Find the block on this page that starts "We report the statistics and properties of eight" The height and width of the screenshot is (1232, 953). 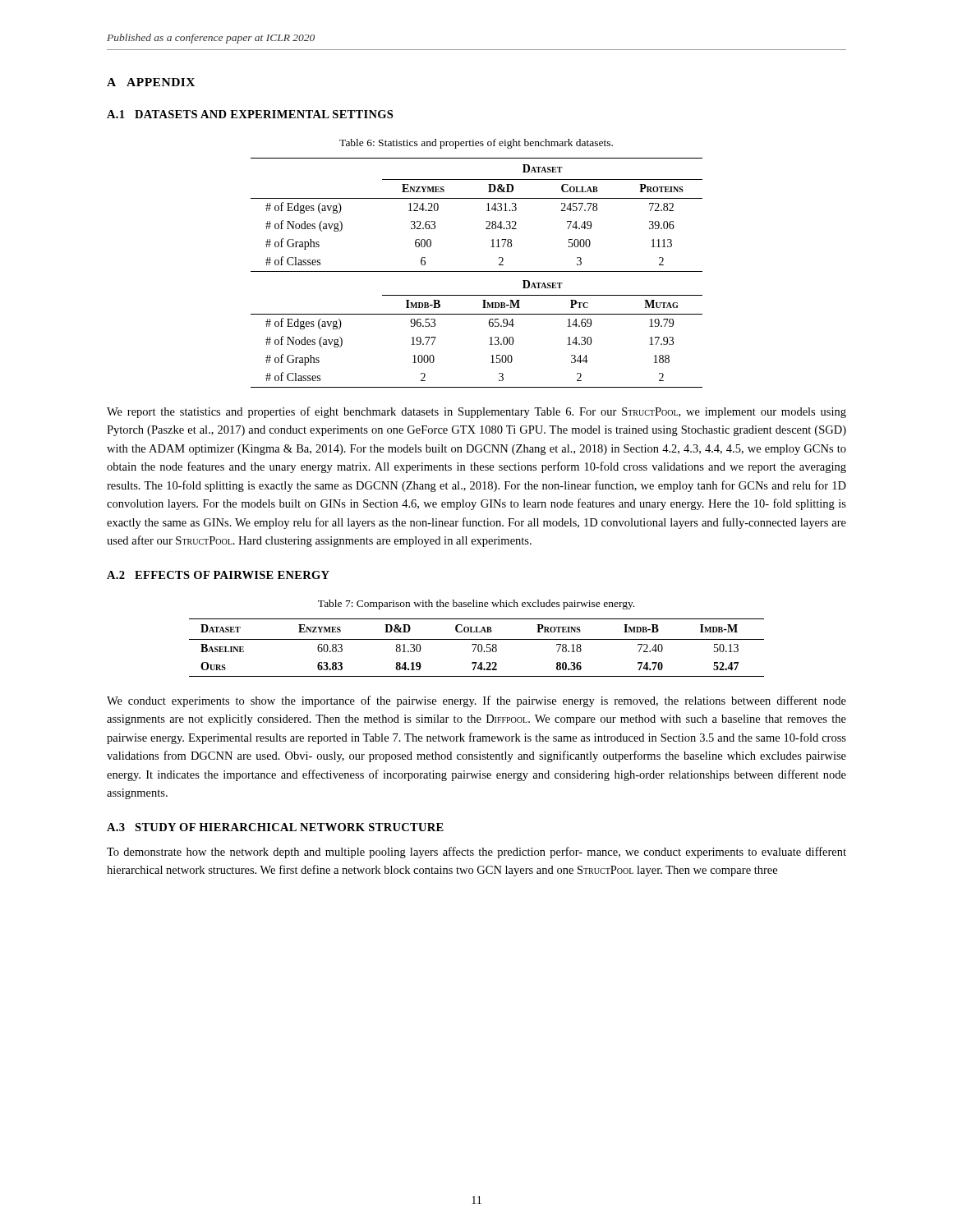tap(476, 476)
